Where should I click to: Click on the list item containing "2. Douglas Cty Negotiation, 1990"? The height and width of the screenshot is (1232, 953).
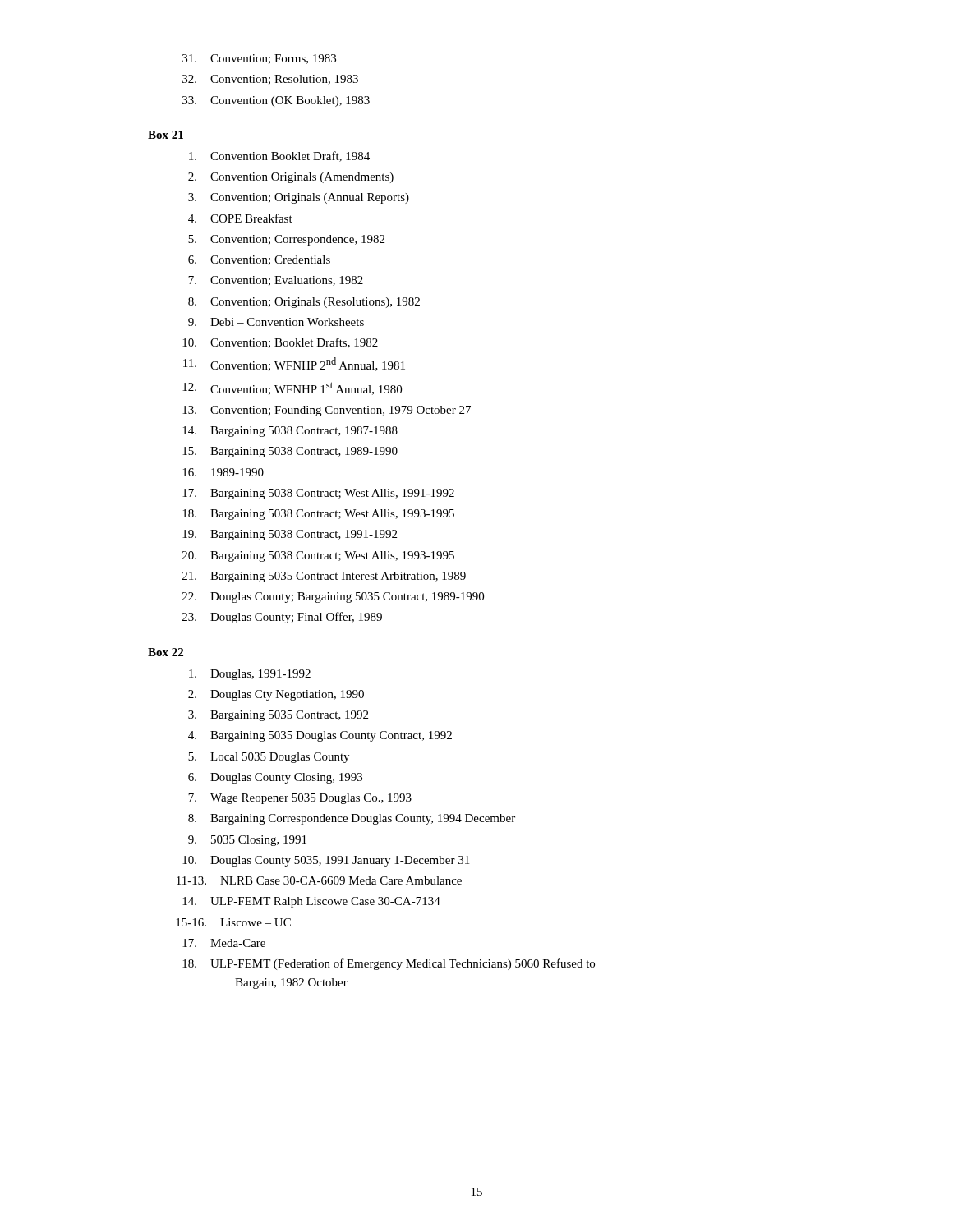276,695
